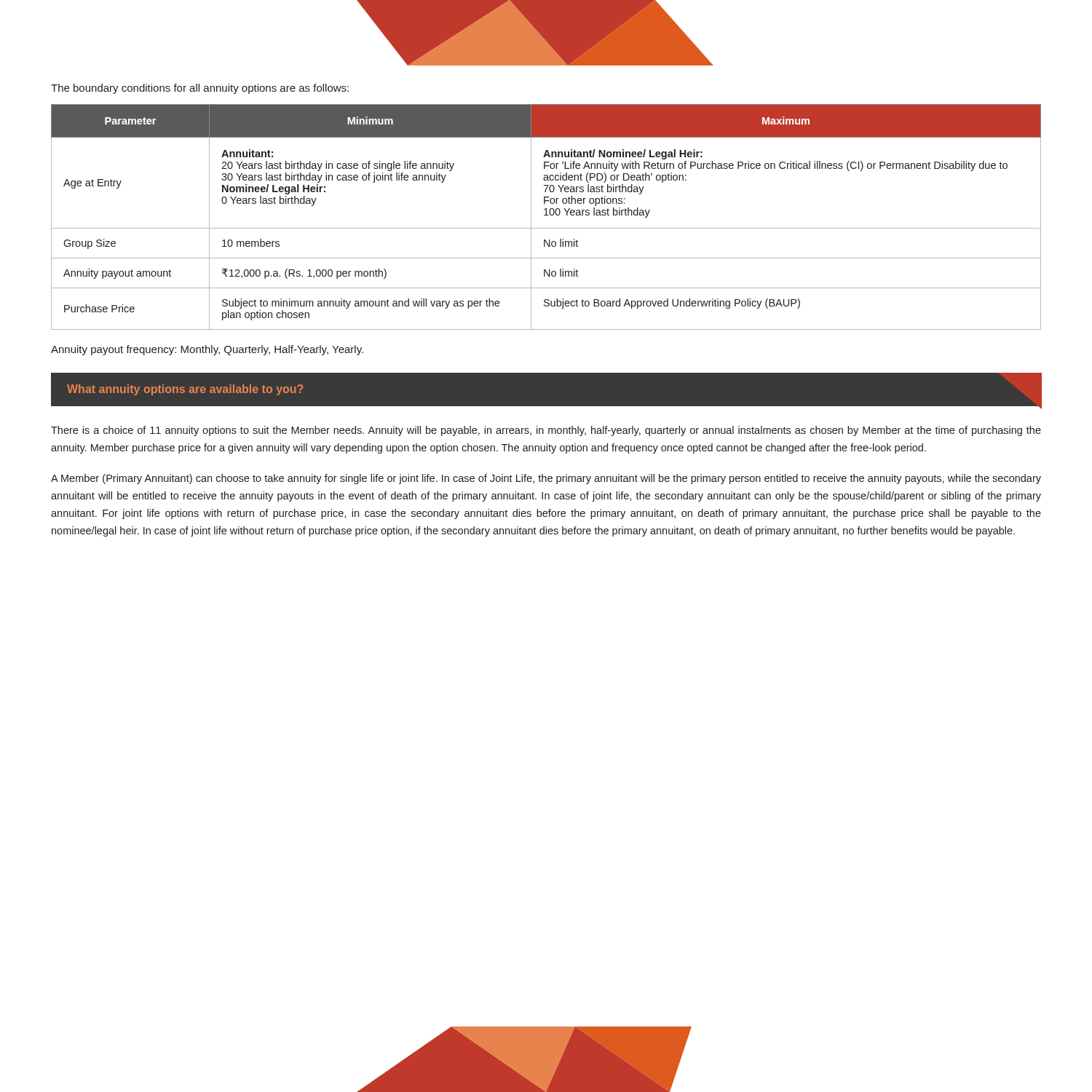
Task: Click the passage that begins "There is a choice of 11 annuity options"
Action: click(x=546, y=439)
